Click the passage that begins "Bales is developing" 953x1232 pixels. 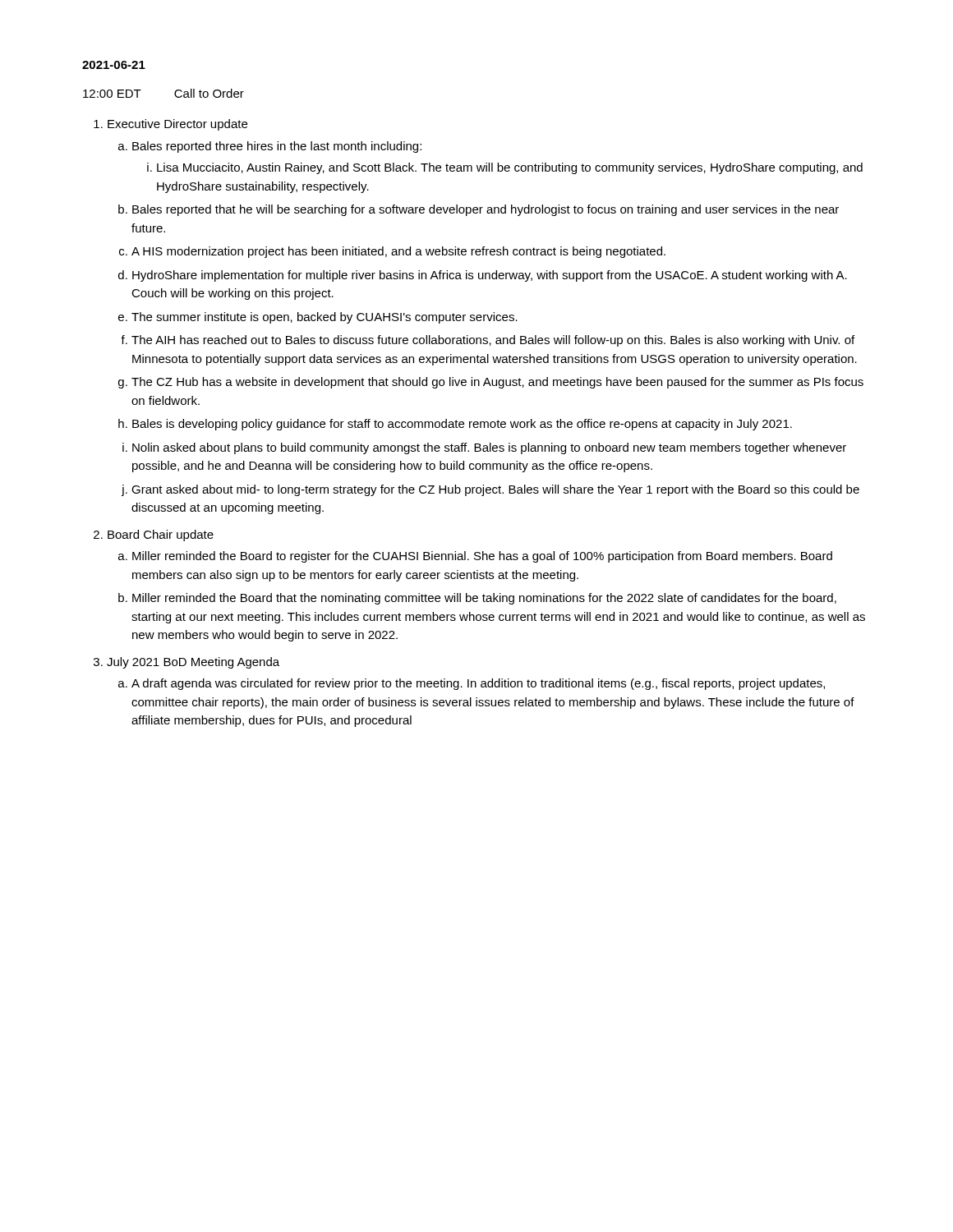click(462, 423)
